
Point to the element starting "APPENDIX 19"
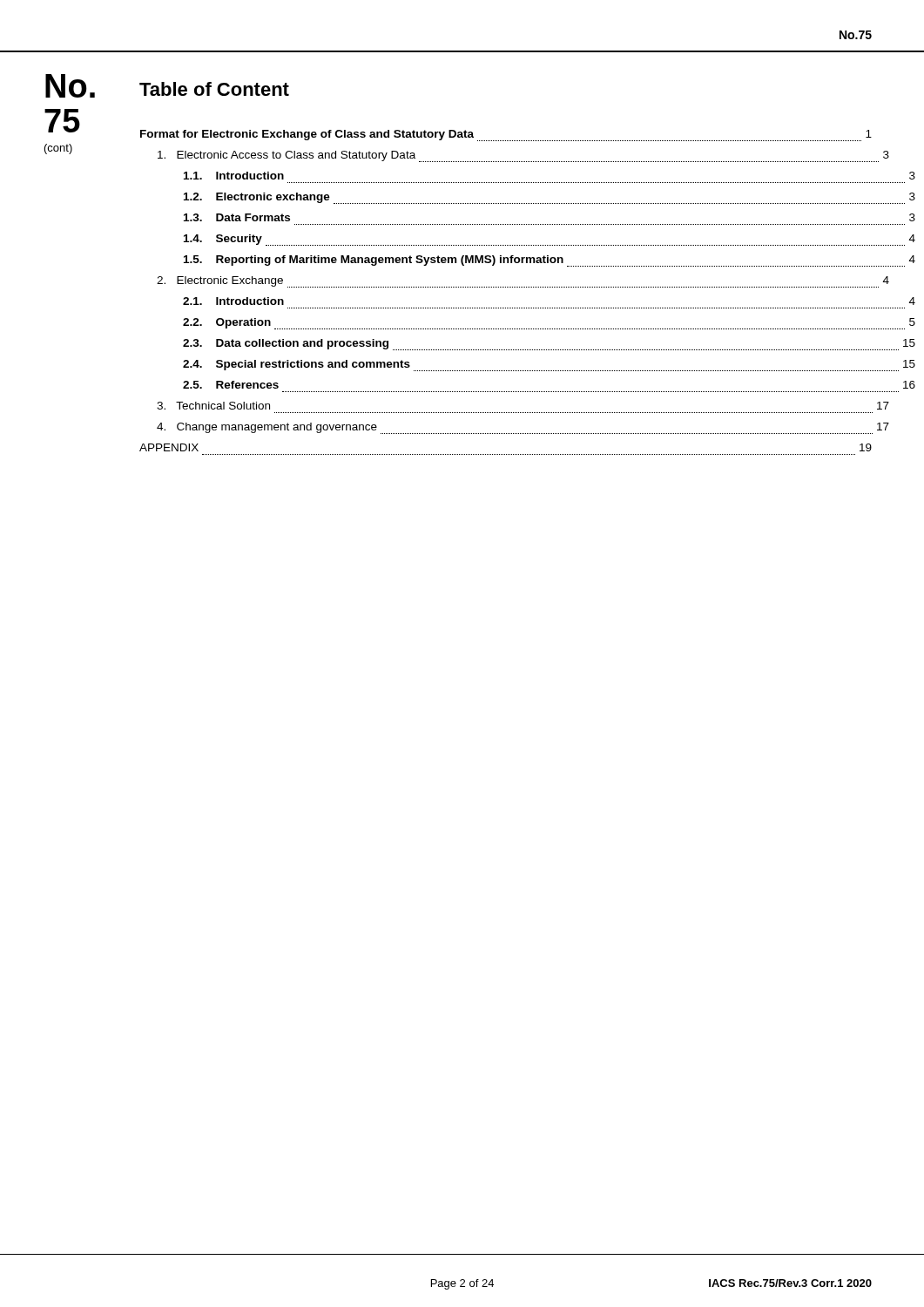[x=506, y=448]
